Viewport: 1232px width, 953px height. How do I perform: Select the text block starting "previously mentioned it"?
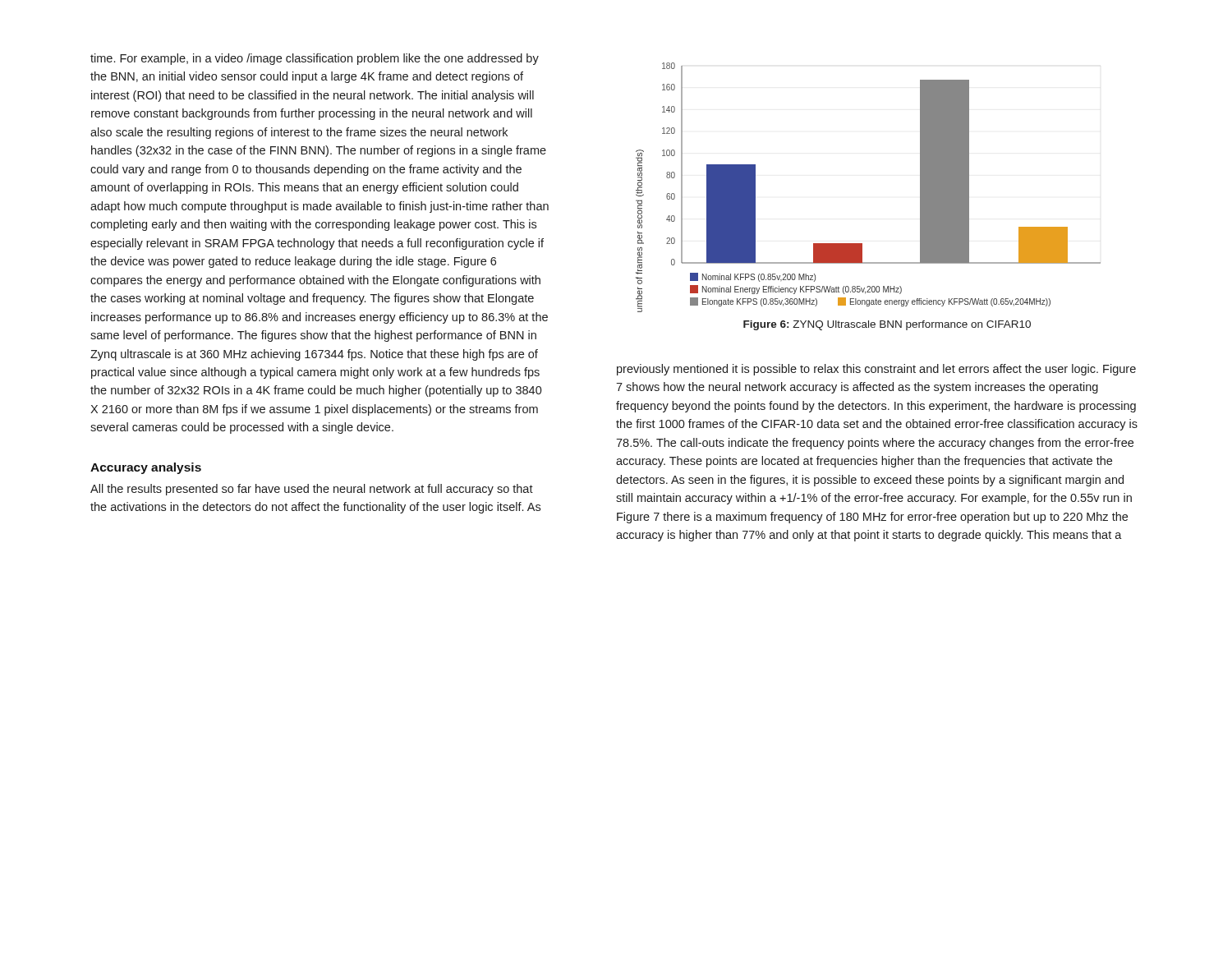(877, 452)
